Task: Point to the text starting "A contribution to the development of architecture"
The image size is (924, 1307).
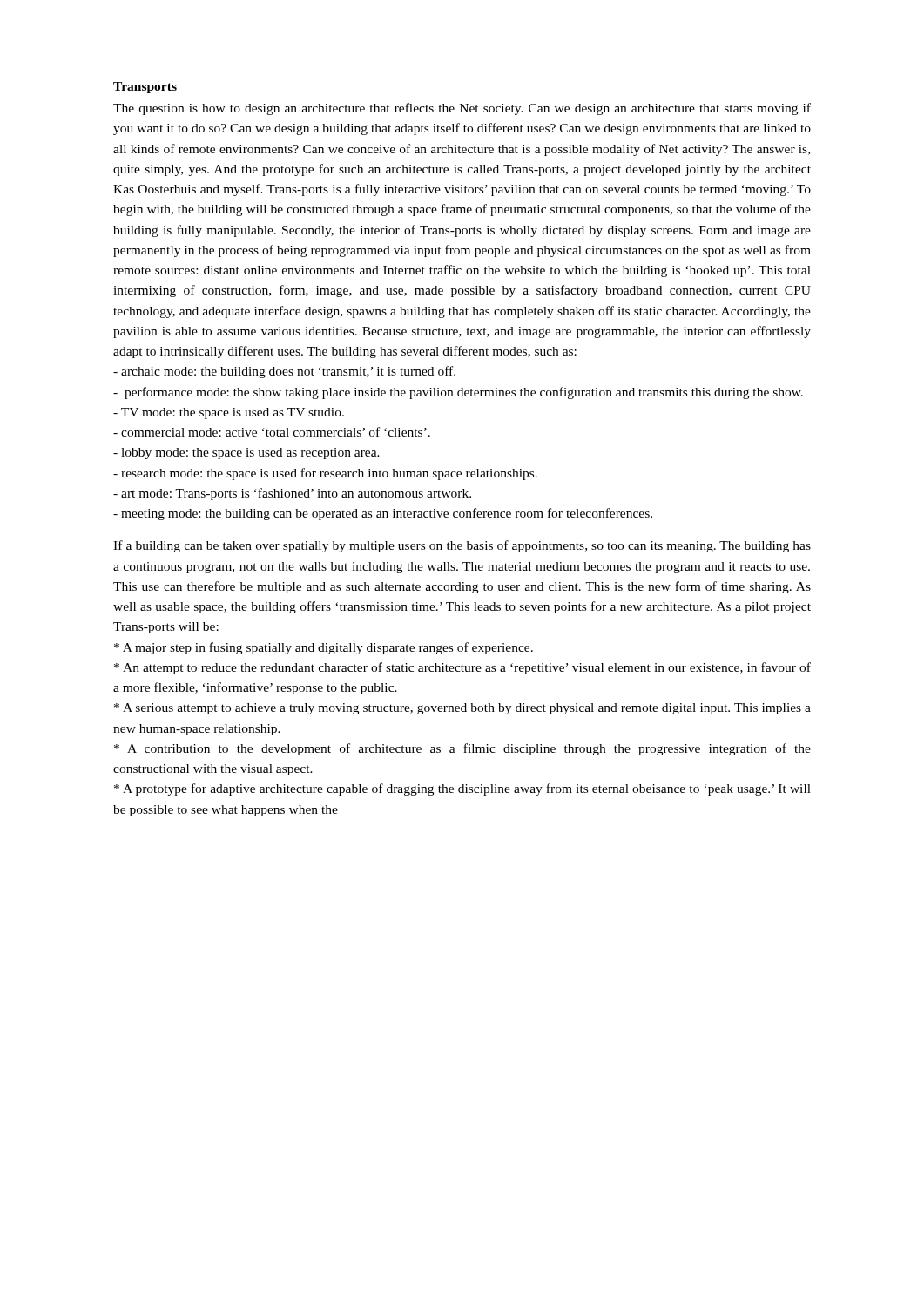Action: [x=462, y=758]
